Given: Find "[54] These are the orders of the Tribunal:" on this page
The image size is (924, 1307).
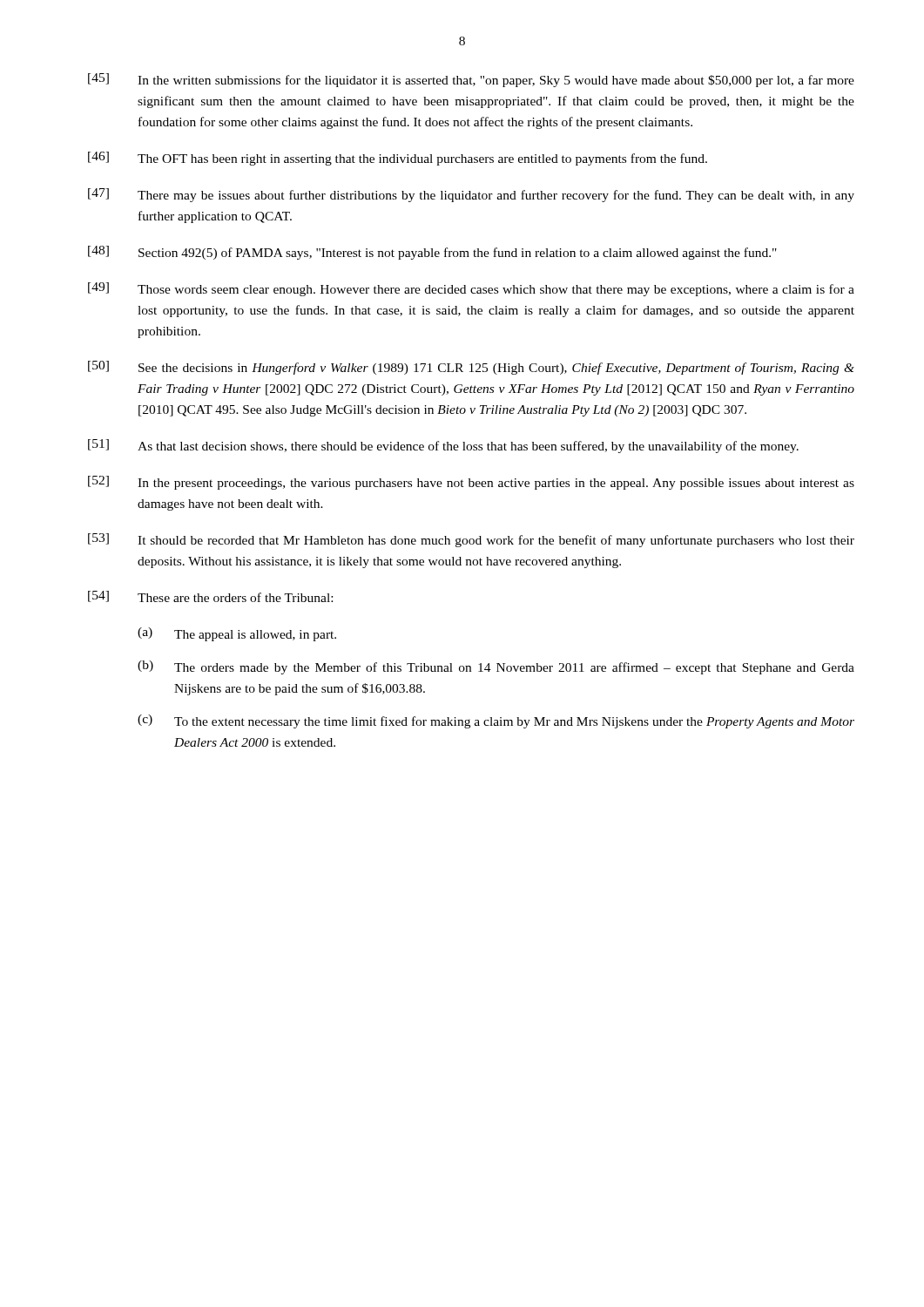Looking at the screenshot, I should [x=210, y=596].
